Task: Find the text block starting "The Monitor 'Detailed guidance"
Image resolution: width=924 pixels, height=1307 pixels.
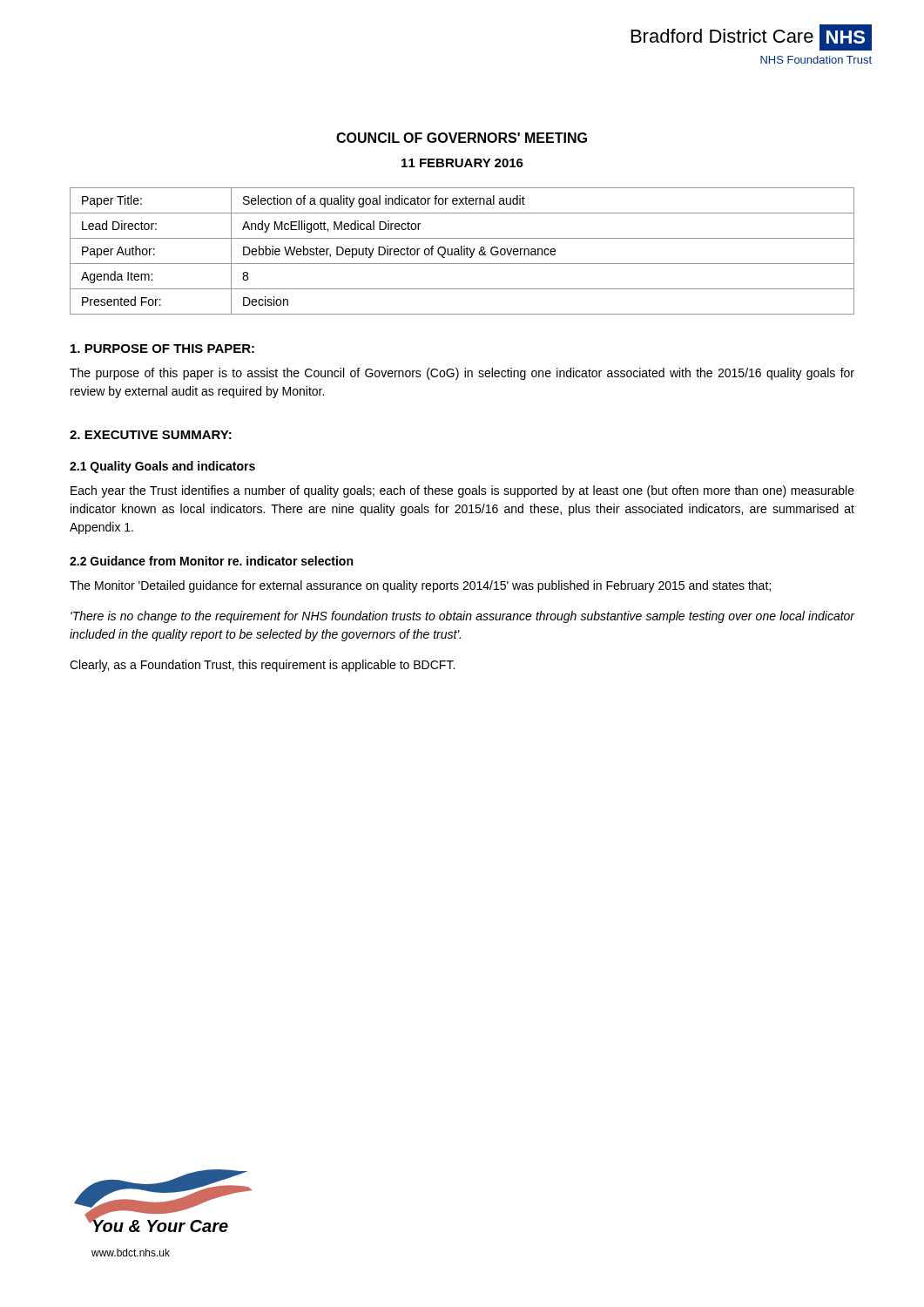Action: (x=421, y=586)
